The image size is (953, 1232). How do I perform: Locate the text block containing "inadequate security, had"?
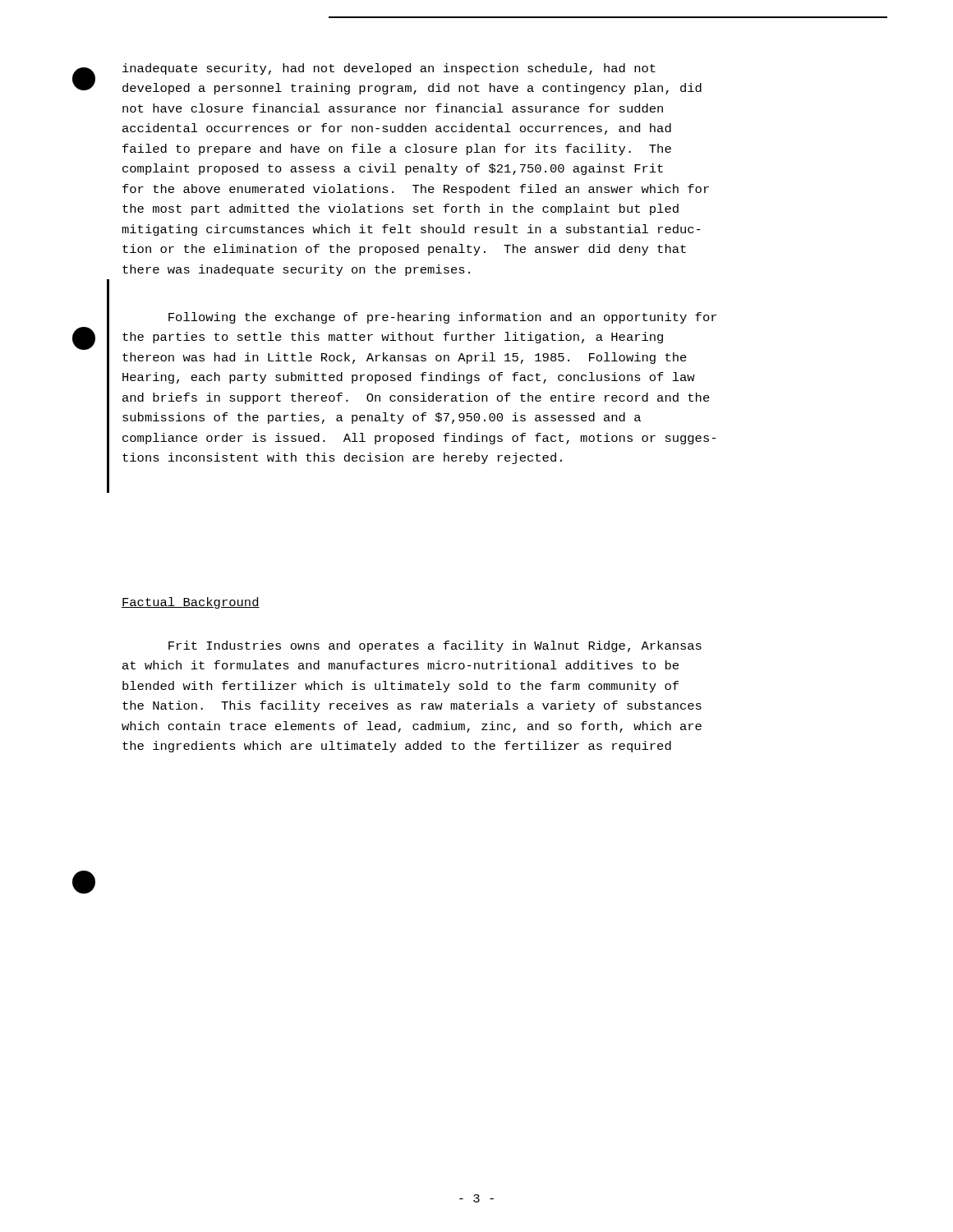(x=416, y=170)
